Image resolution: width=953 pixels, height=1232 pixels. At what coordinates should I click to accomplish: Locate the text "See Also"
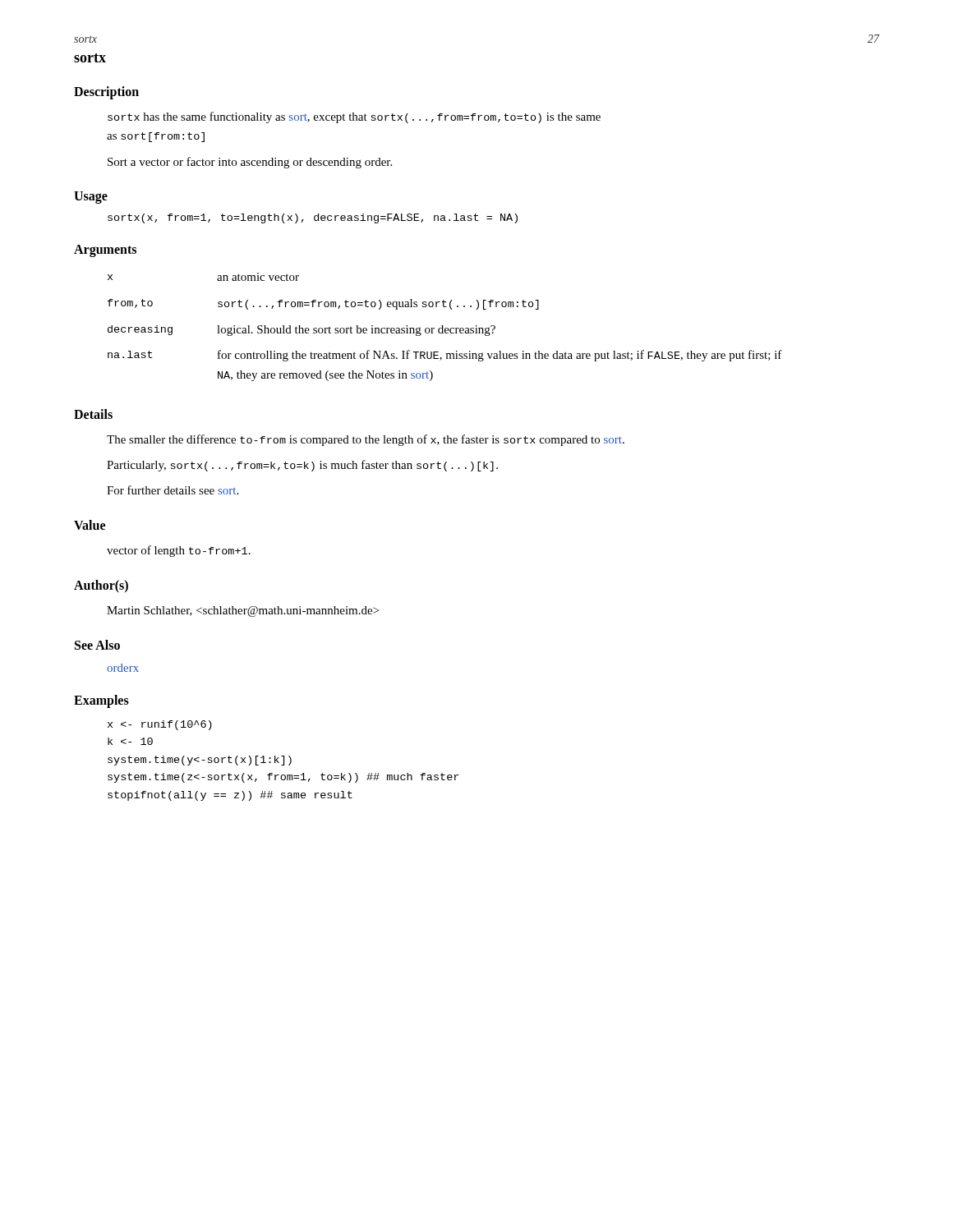point(97,645)
